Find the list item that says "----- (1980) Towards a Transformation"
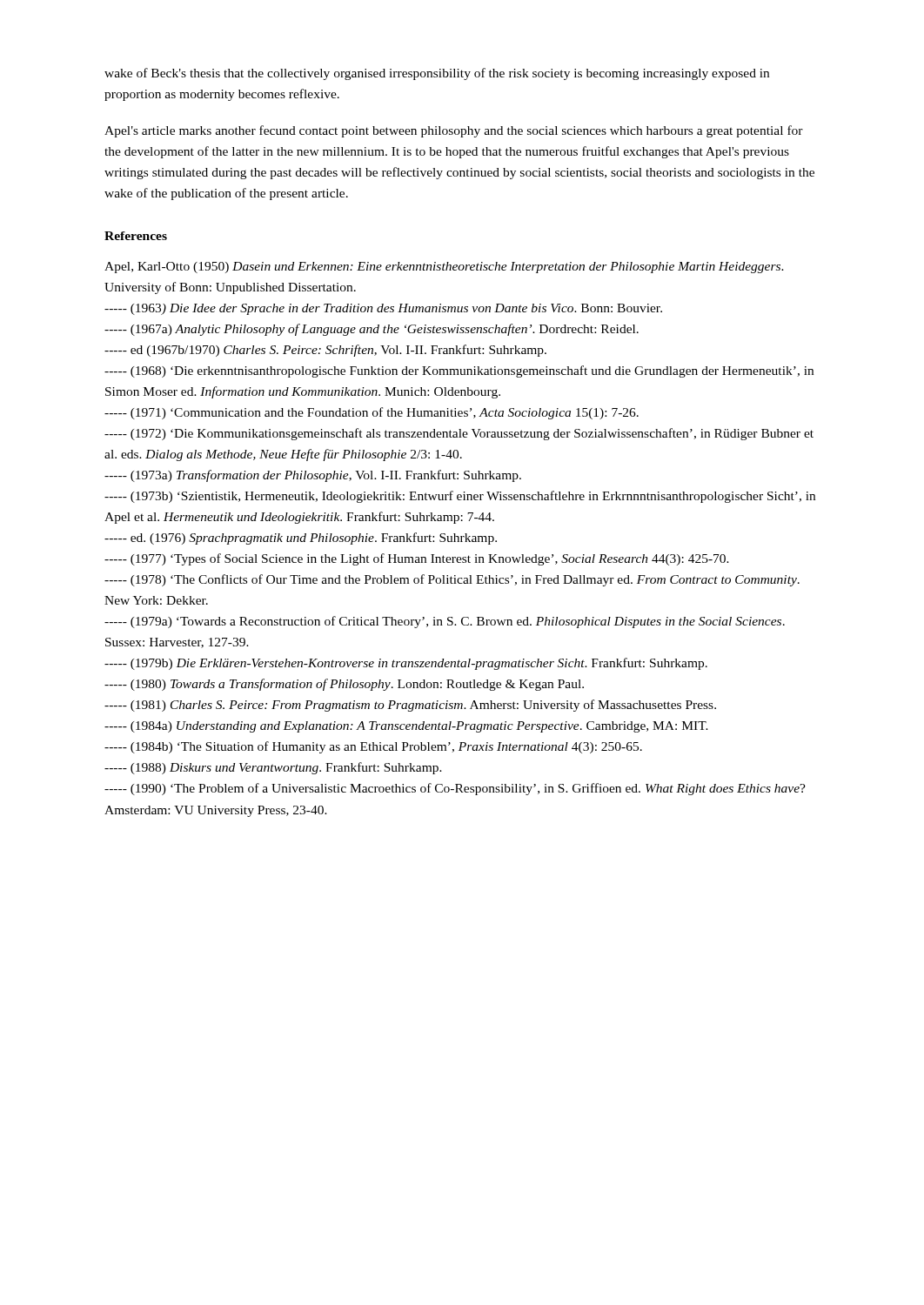The height and width of the screenshot is (1305, 924). pos(345,684)
